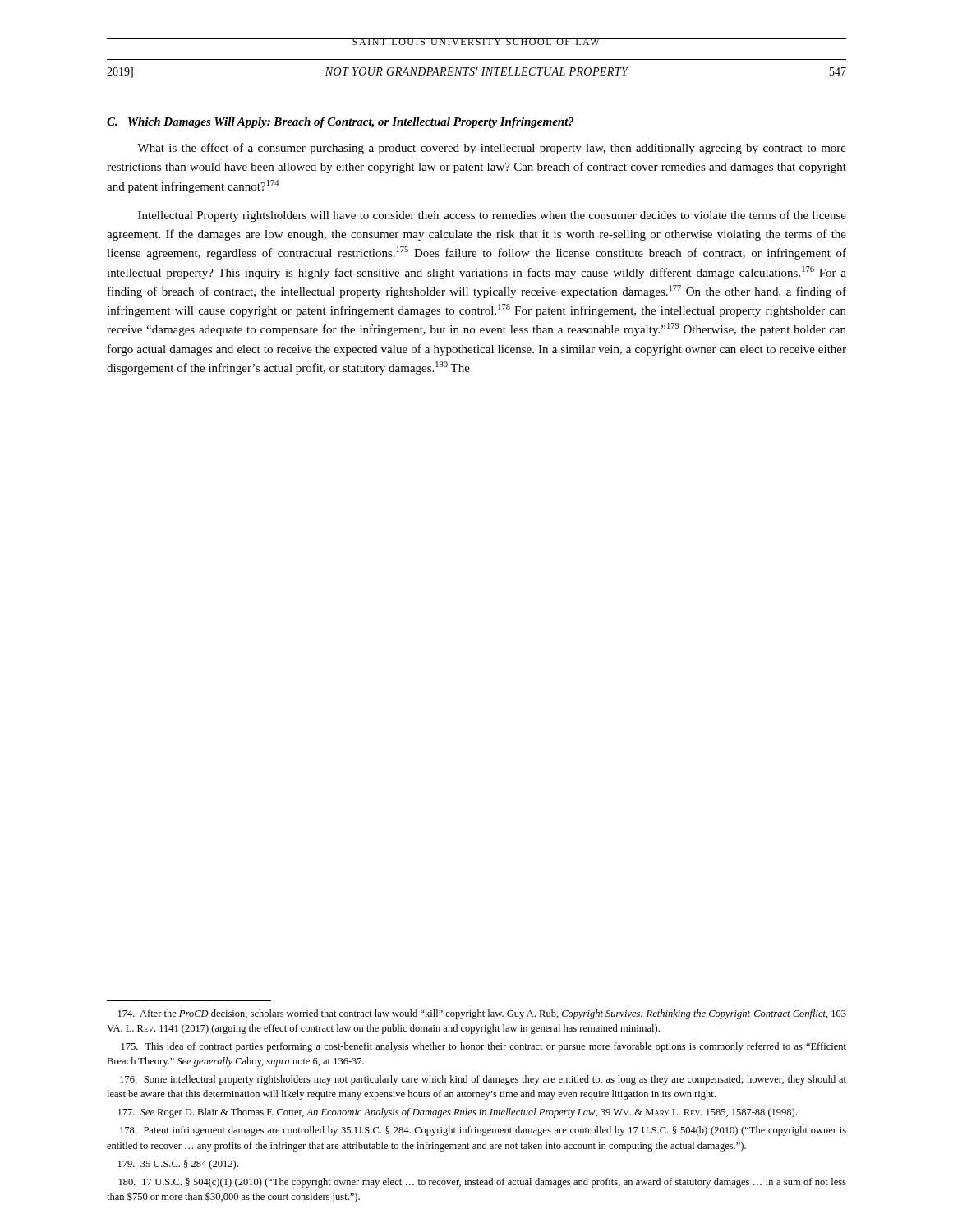This screenshot has width=953, height=1232.
Task: Where is the passage that starts "See Roger D. Blair"?
Action: click(x=452, y=1112)
